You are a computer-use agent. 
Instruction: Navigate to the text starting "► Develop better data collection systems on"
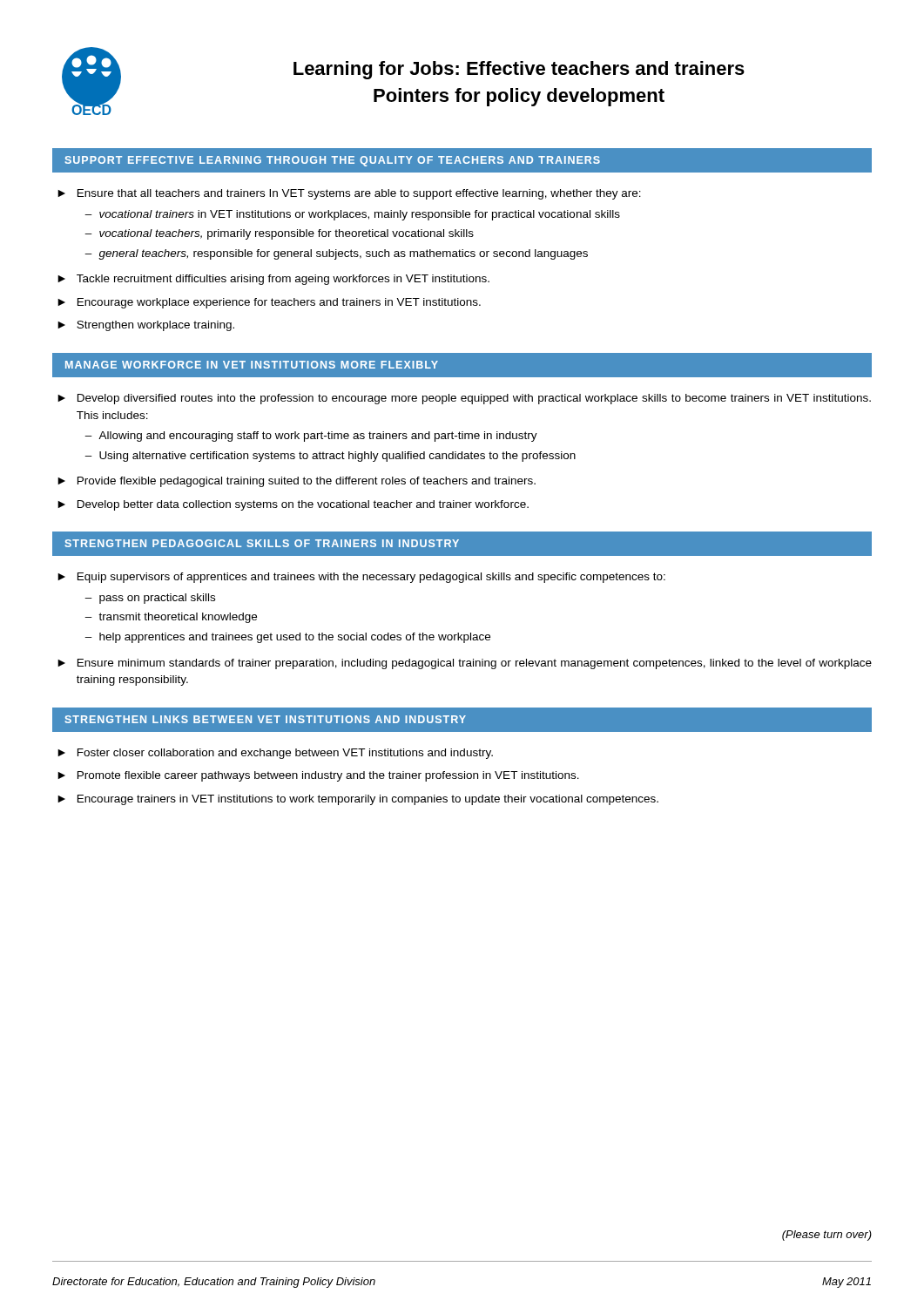pyautogui.click(x=464, y=504)
